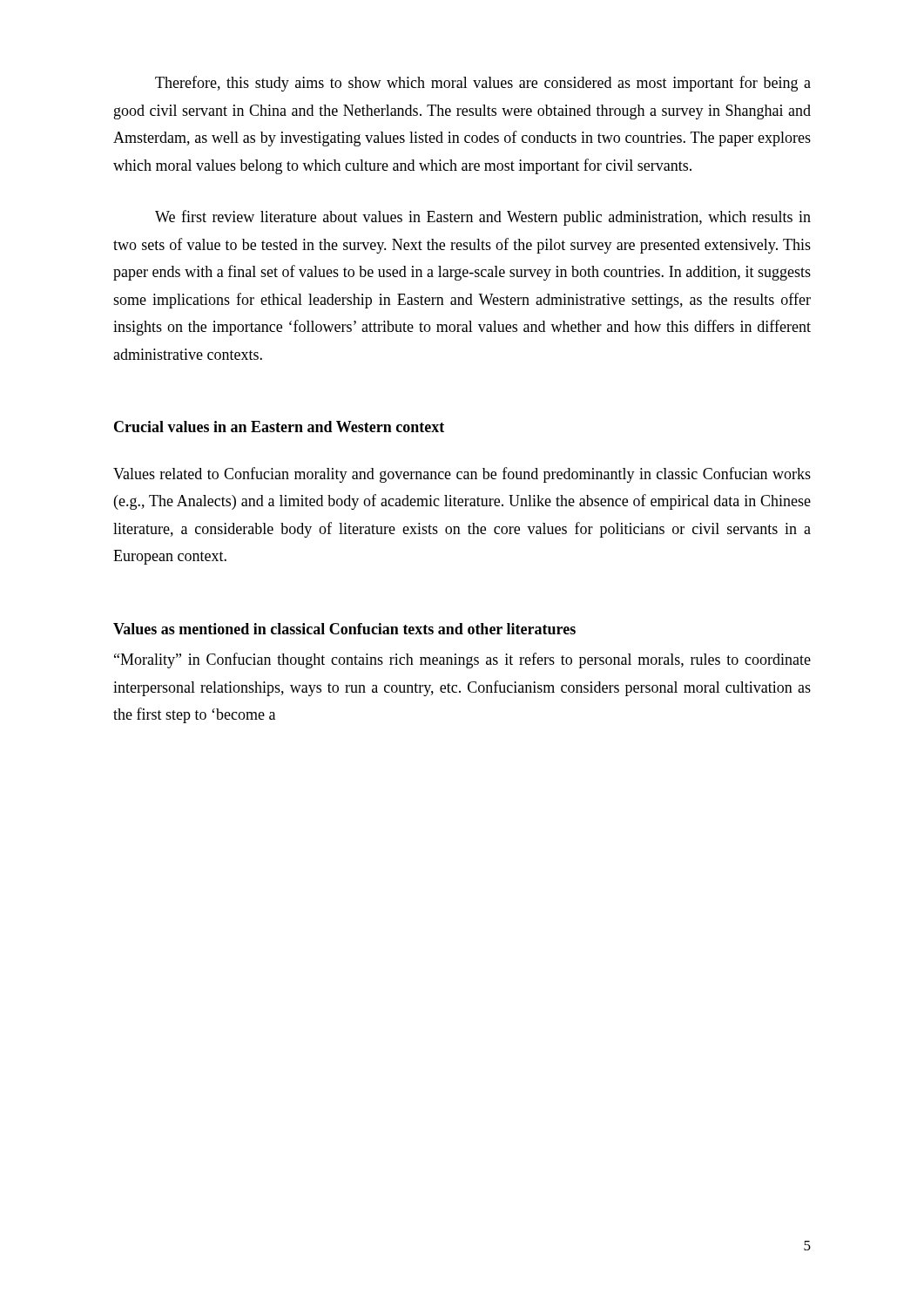Locate the block of text that opens with "We first review literature"
This screenshot has width=924, height=1307.
point(462,286)
